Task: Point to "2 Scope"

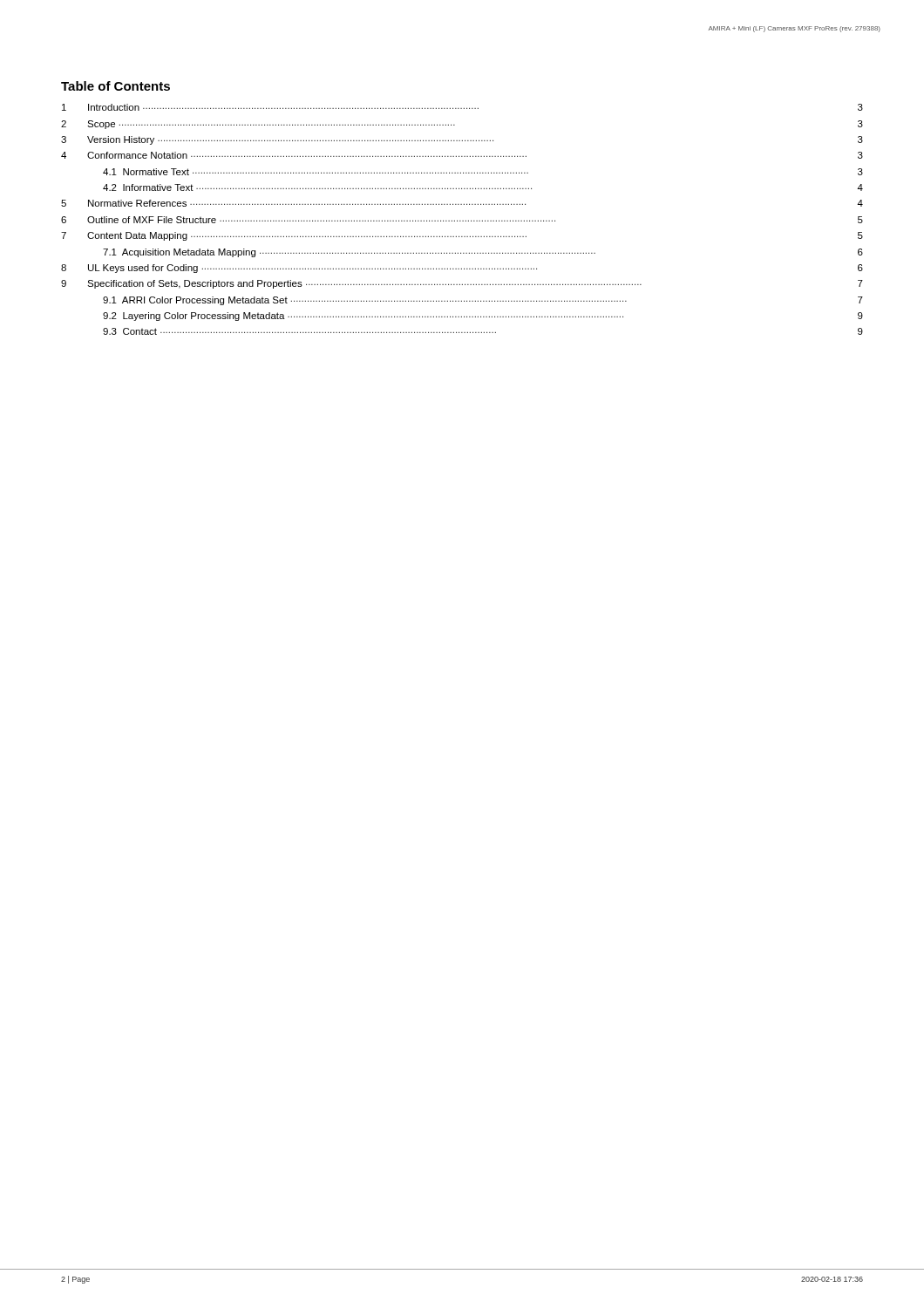Action: tap(462, 123)
